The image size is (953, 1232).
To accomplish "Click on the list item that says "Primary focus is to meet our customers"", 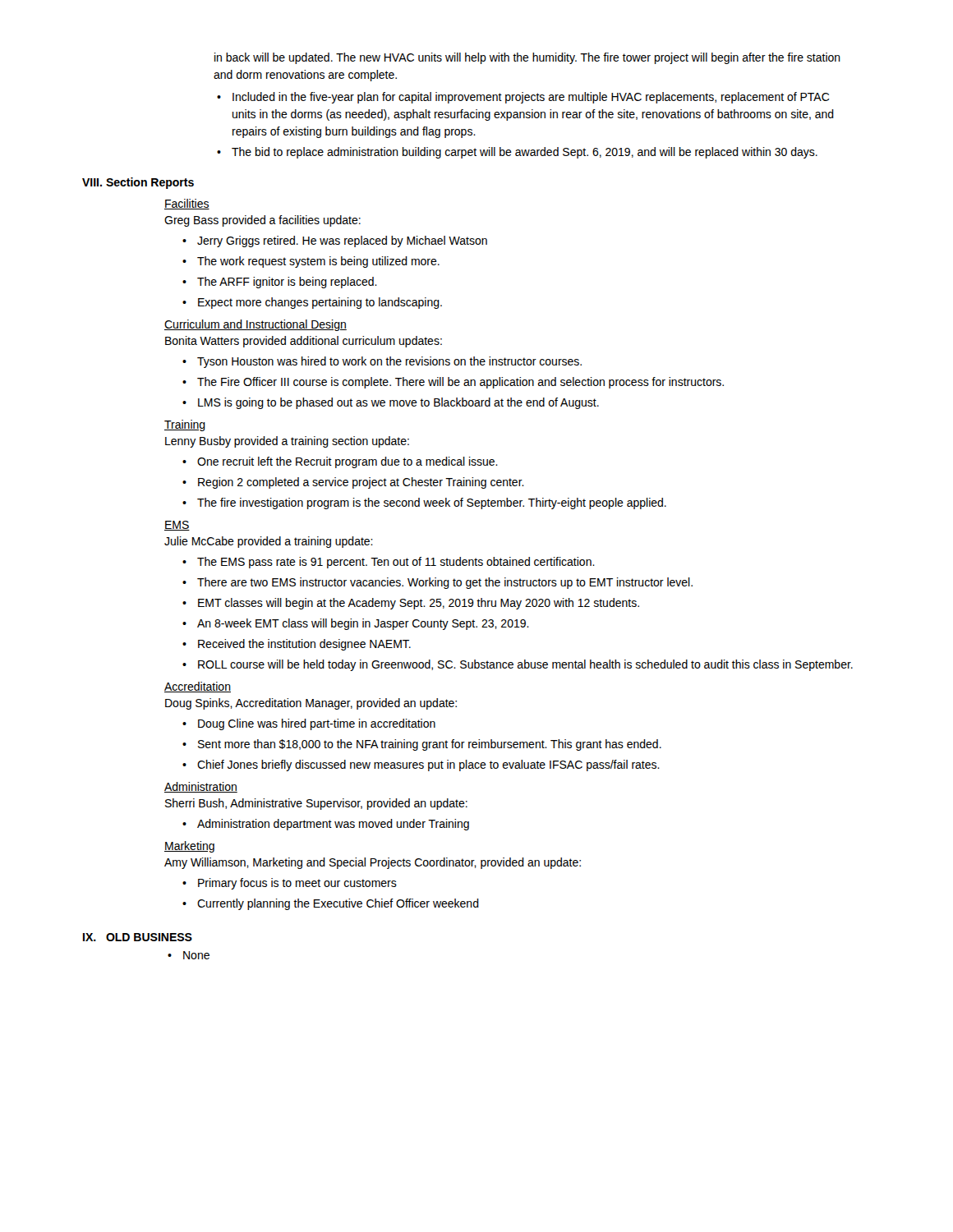I will [x=297, y=883].
